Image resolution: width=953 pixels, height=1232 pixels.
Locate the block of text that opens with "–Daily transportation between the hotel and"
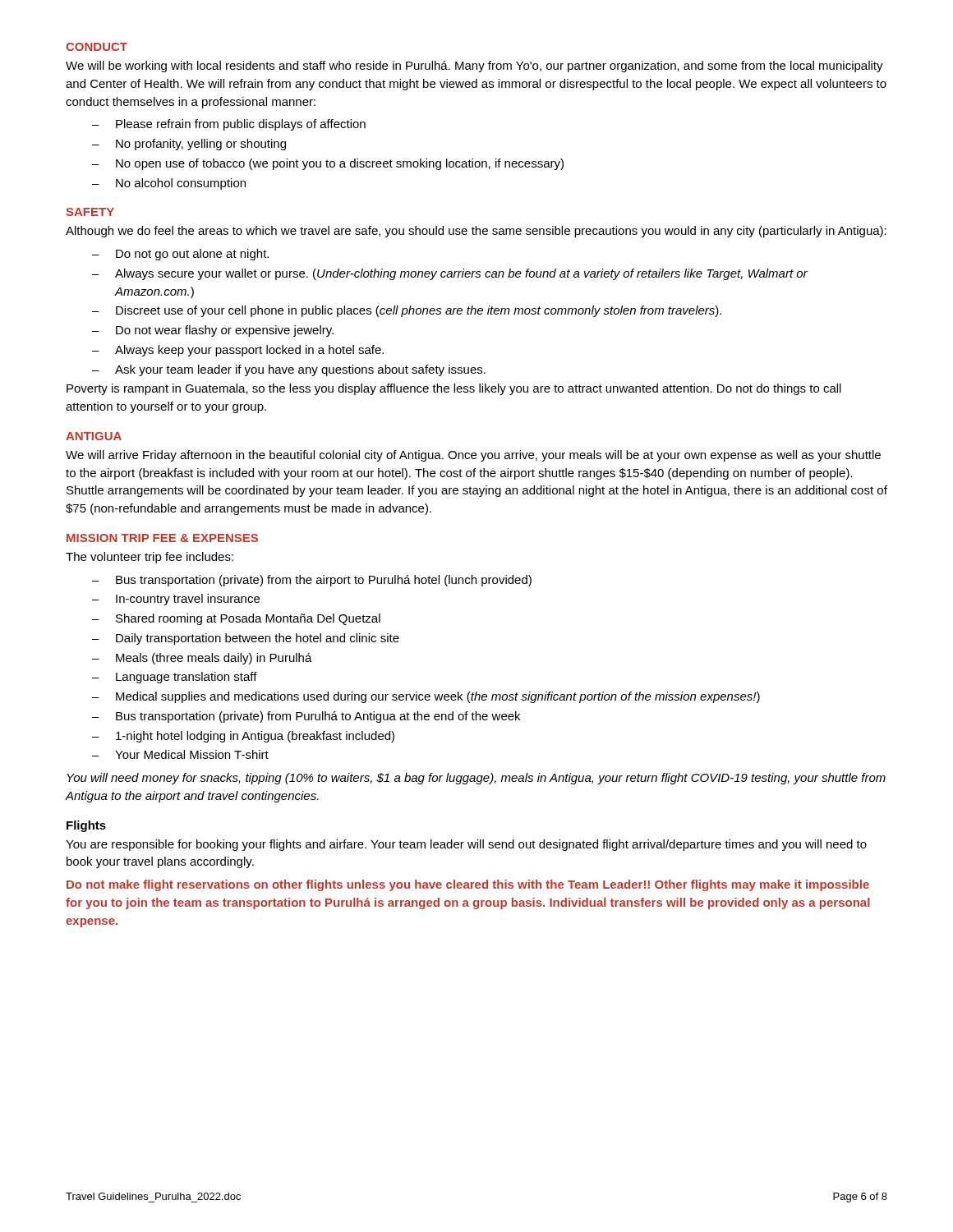click(246, 639)
